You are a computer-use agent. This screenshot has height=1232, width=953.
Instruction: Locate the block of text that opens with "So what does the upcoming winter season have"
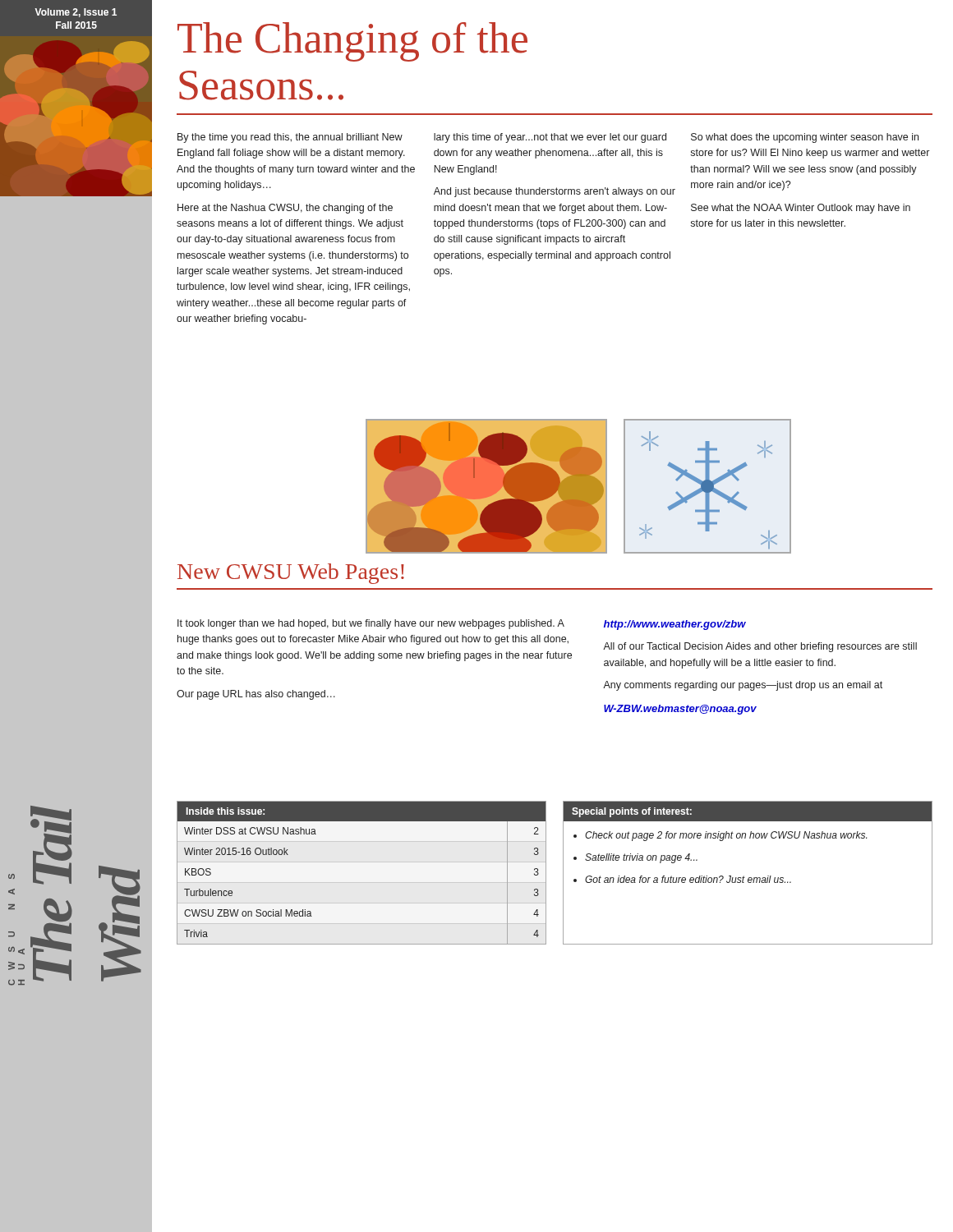point(811,181)
